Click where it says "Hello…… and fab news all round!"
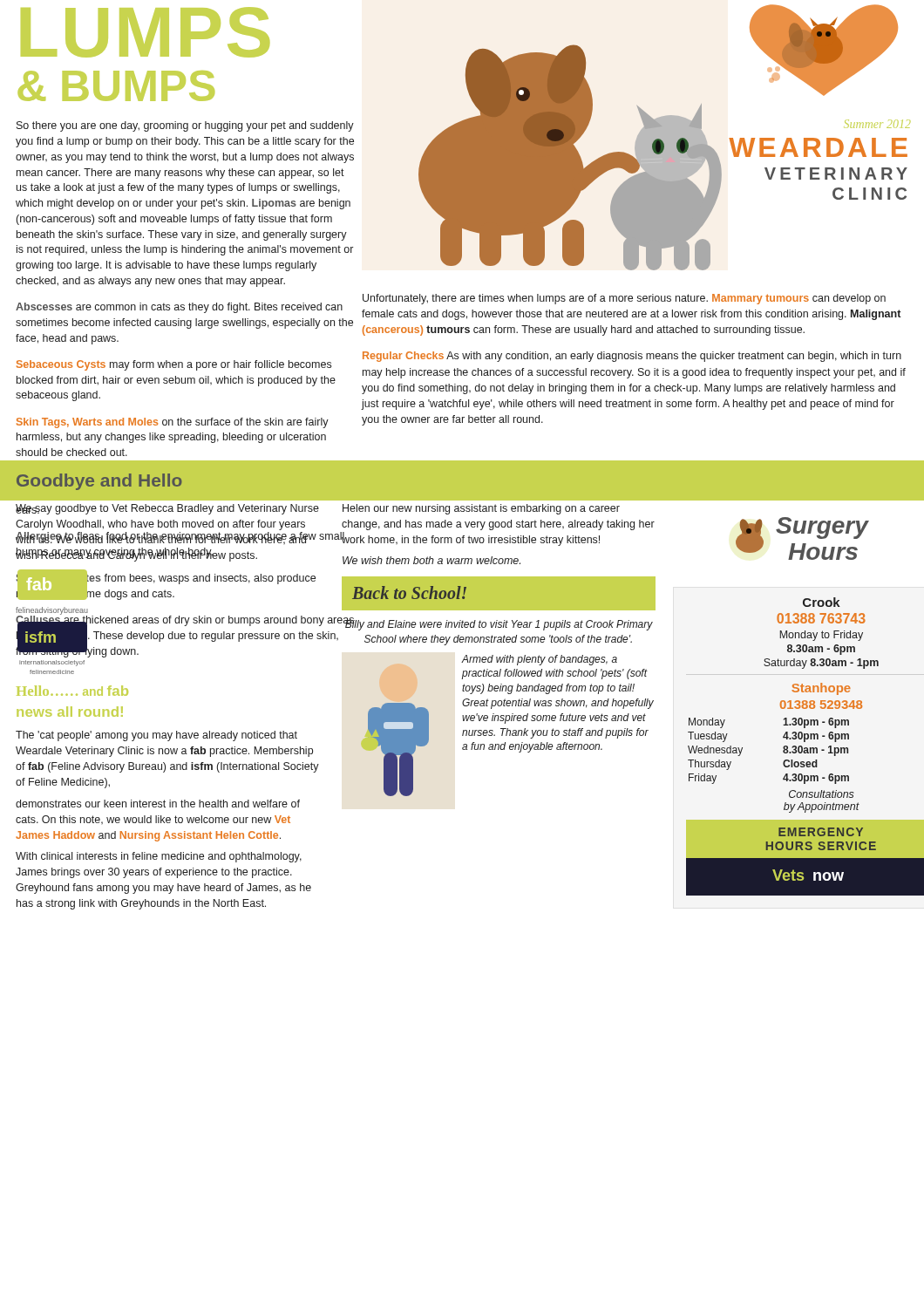This screenshot has height=1308, width=924. point(72,702)
